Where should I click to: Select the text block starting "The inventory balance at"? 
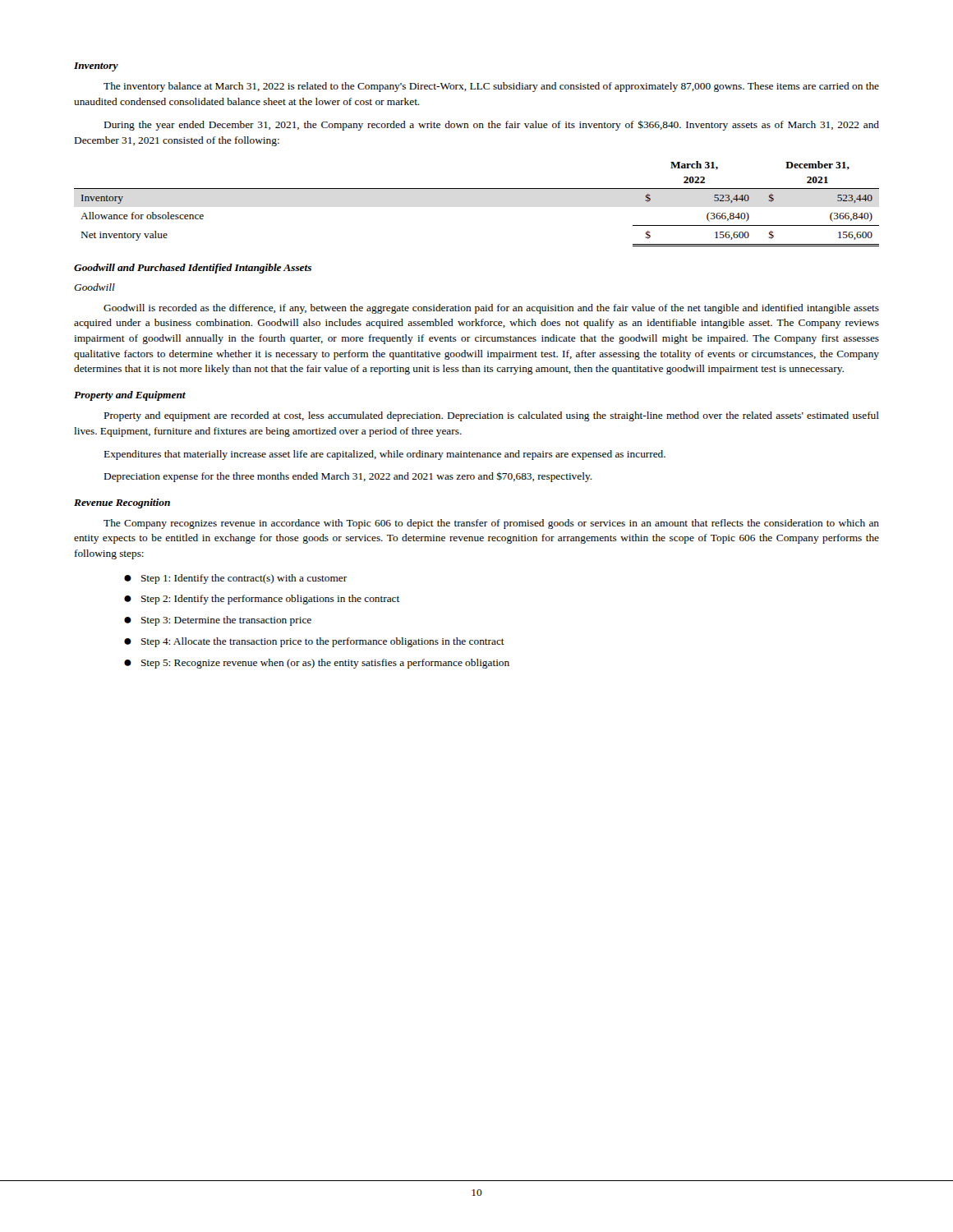pyautogui.click(x=476, y=94)
